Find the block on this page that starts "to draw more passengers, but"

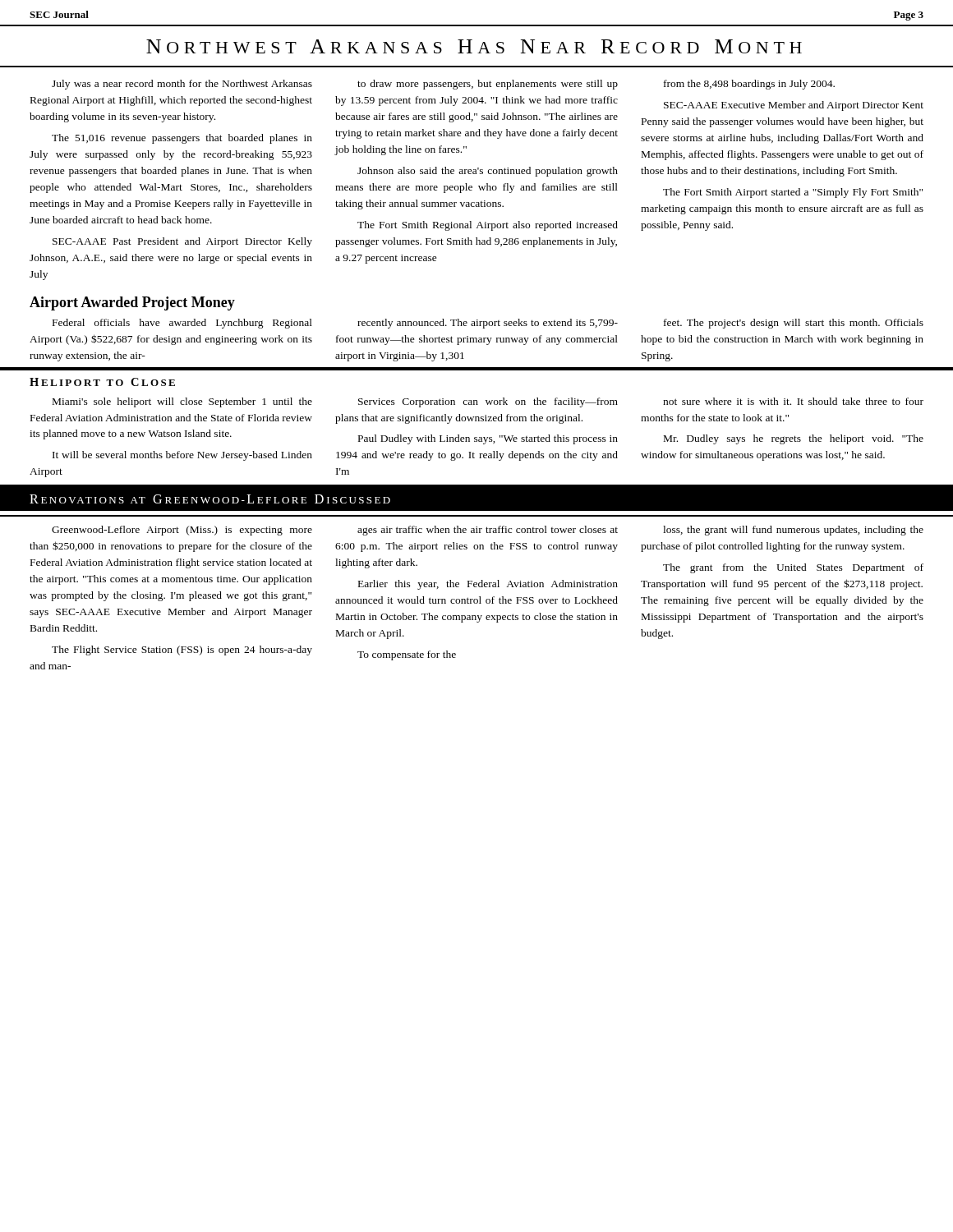476,171
